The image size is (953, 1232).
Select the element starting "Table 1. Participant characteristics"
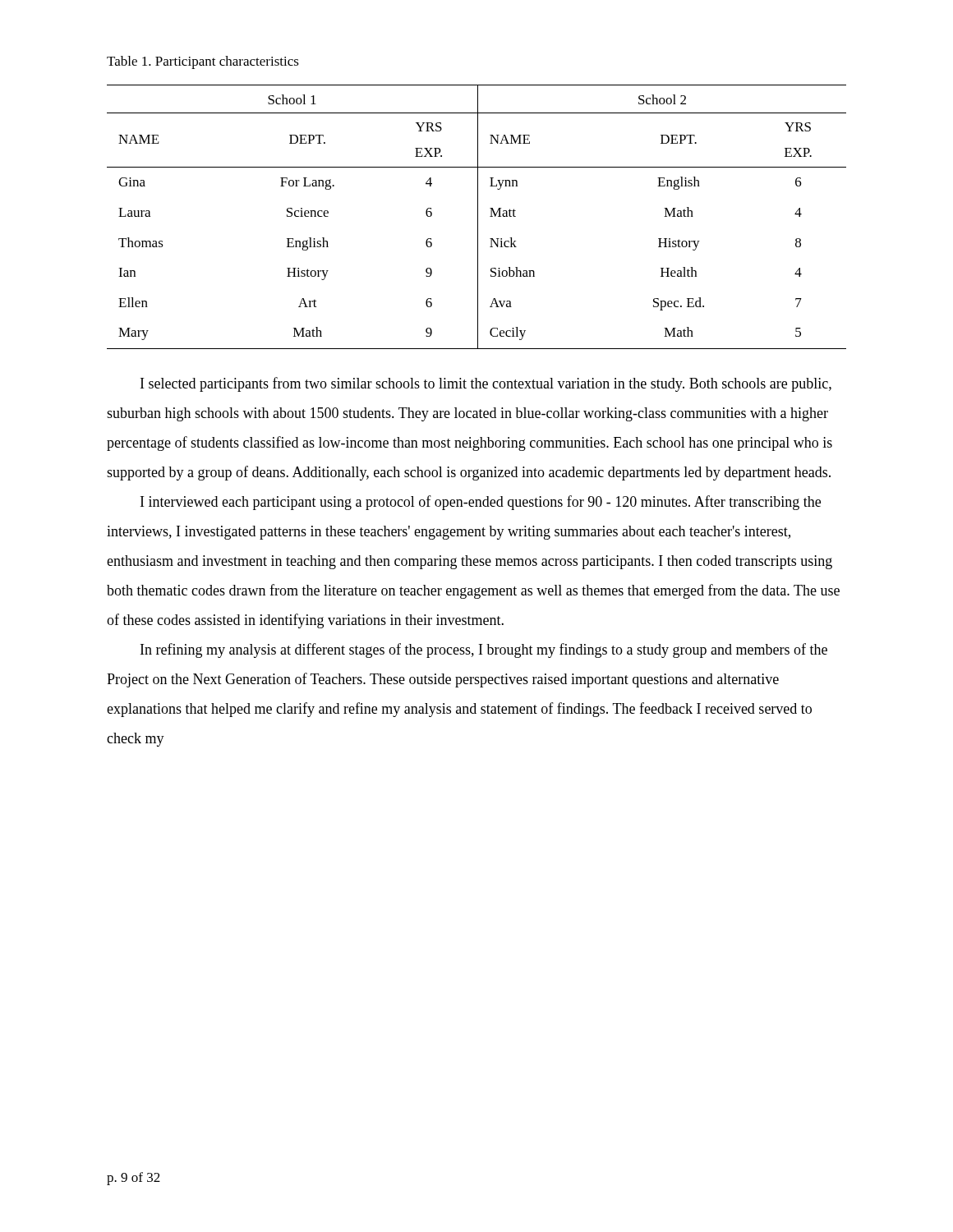click(x=203, y=61)
